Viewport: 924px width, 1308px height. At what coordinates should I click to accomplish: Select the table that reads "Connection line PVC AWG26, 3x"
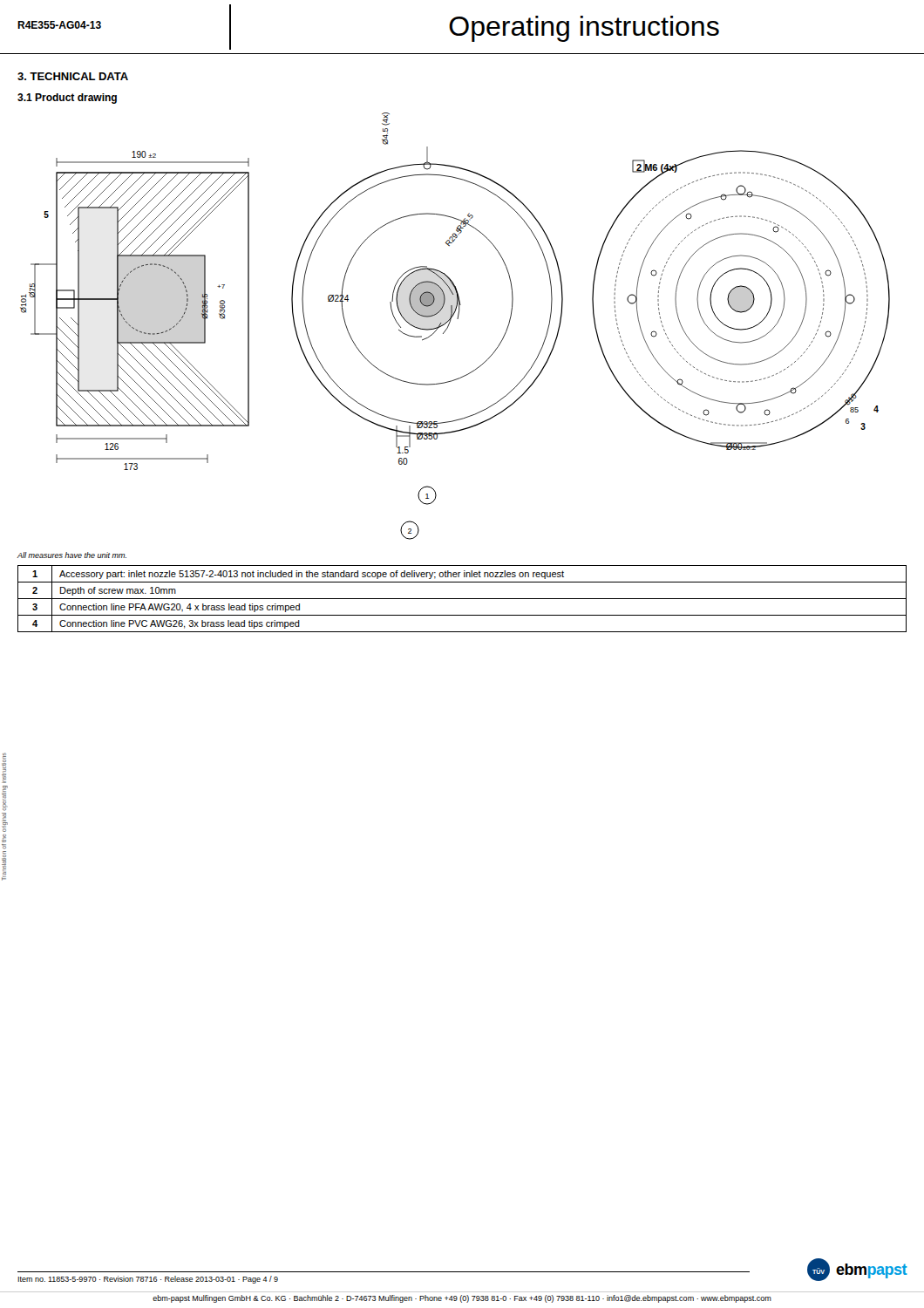tap(462, 599)
